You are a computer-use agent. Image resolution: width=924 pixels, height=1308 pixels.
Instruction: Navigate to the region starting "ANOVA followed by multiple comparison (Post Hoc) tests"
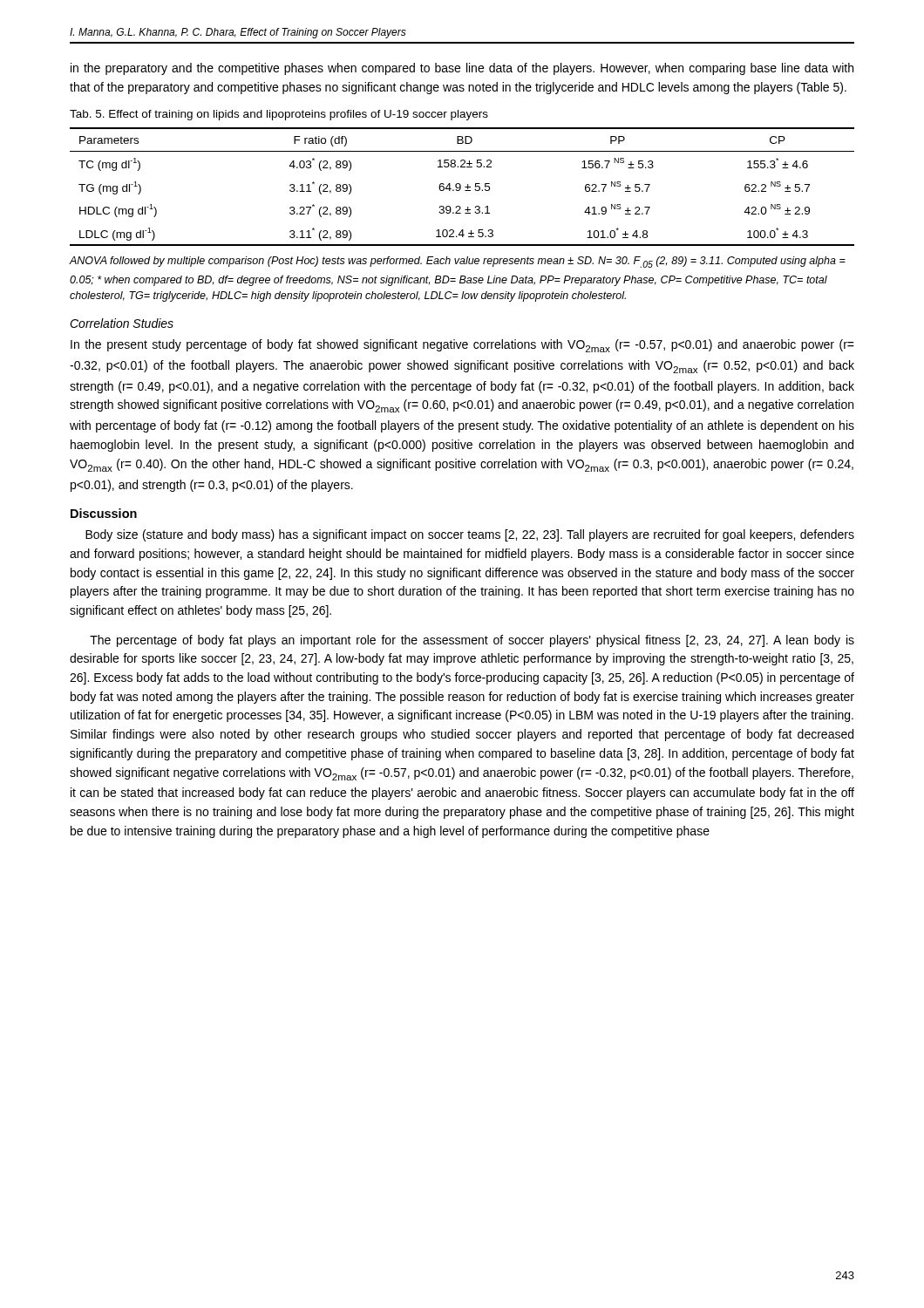pyautogui.click(x=458, y=278)
